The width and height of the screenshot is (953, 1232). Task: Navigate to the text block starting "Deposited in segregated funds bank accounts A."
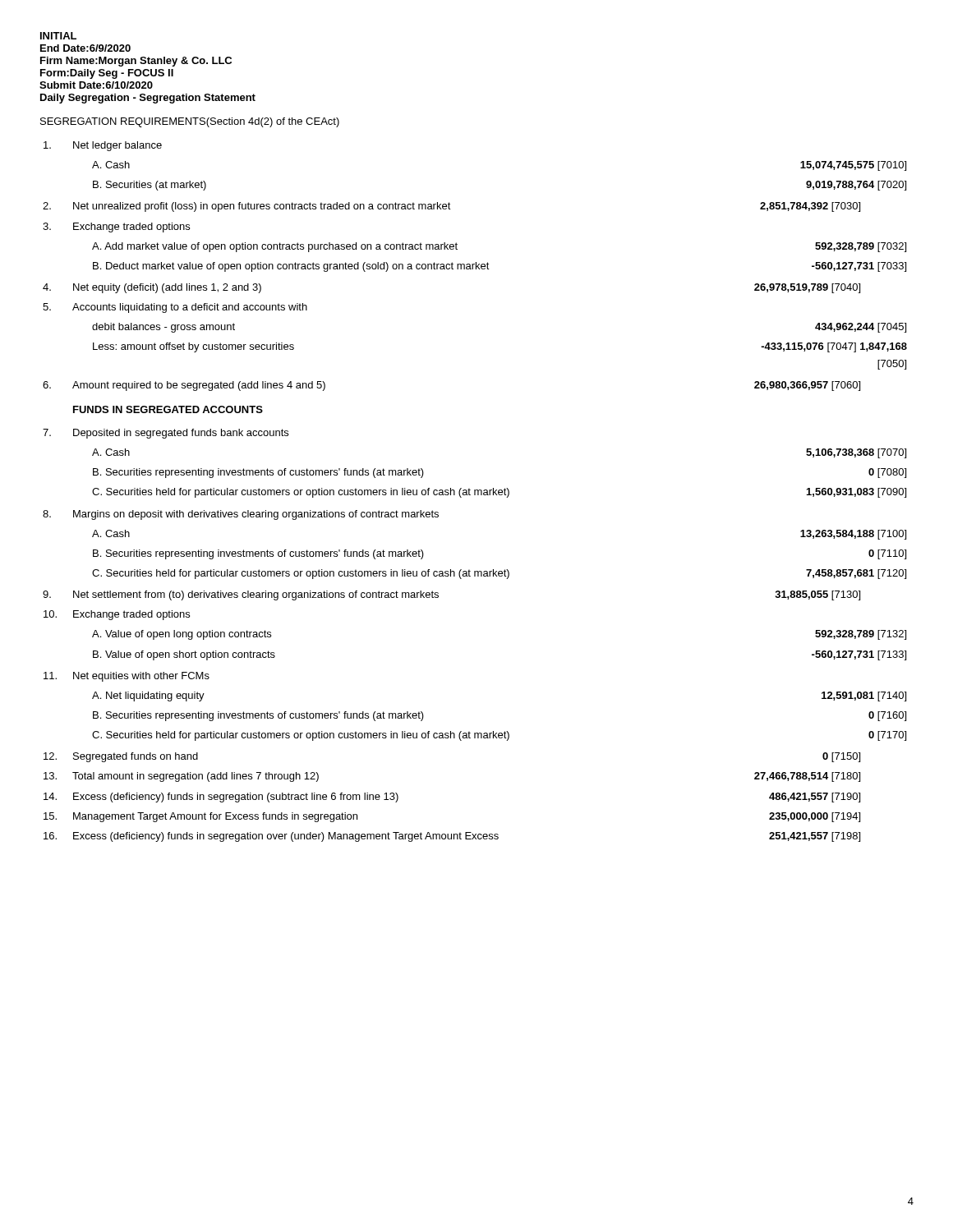tap(181, 434)
